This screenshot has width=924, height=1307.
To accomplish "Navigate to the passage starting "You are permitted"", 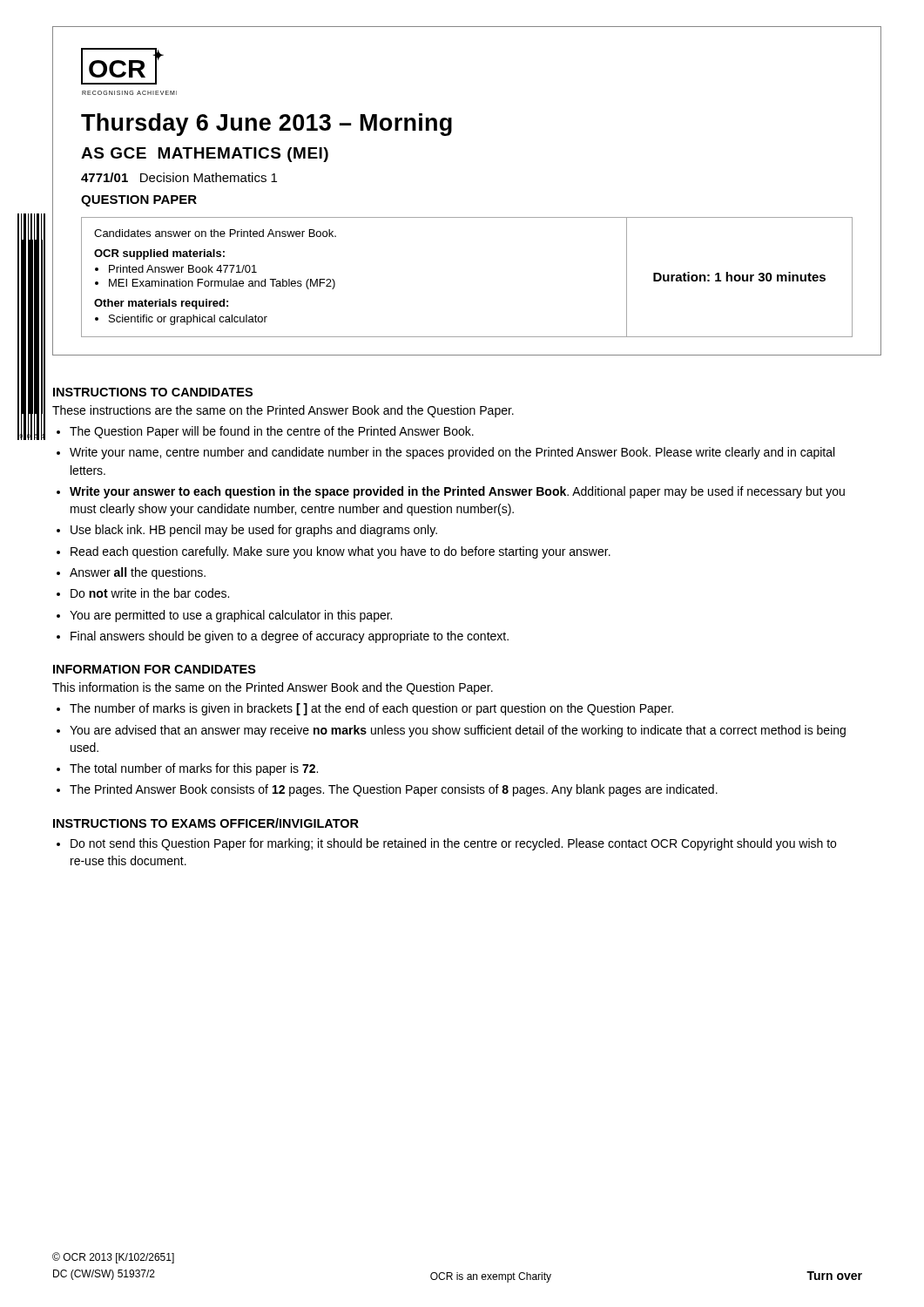I will coord(231,615).
